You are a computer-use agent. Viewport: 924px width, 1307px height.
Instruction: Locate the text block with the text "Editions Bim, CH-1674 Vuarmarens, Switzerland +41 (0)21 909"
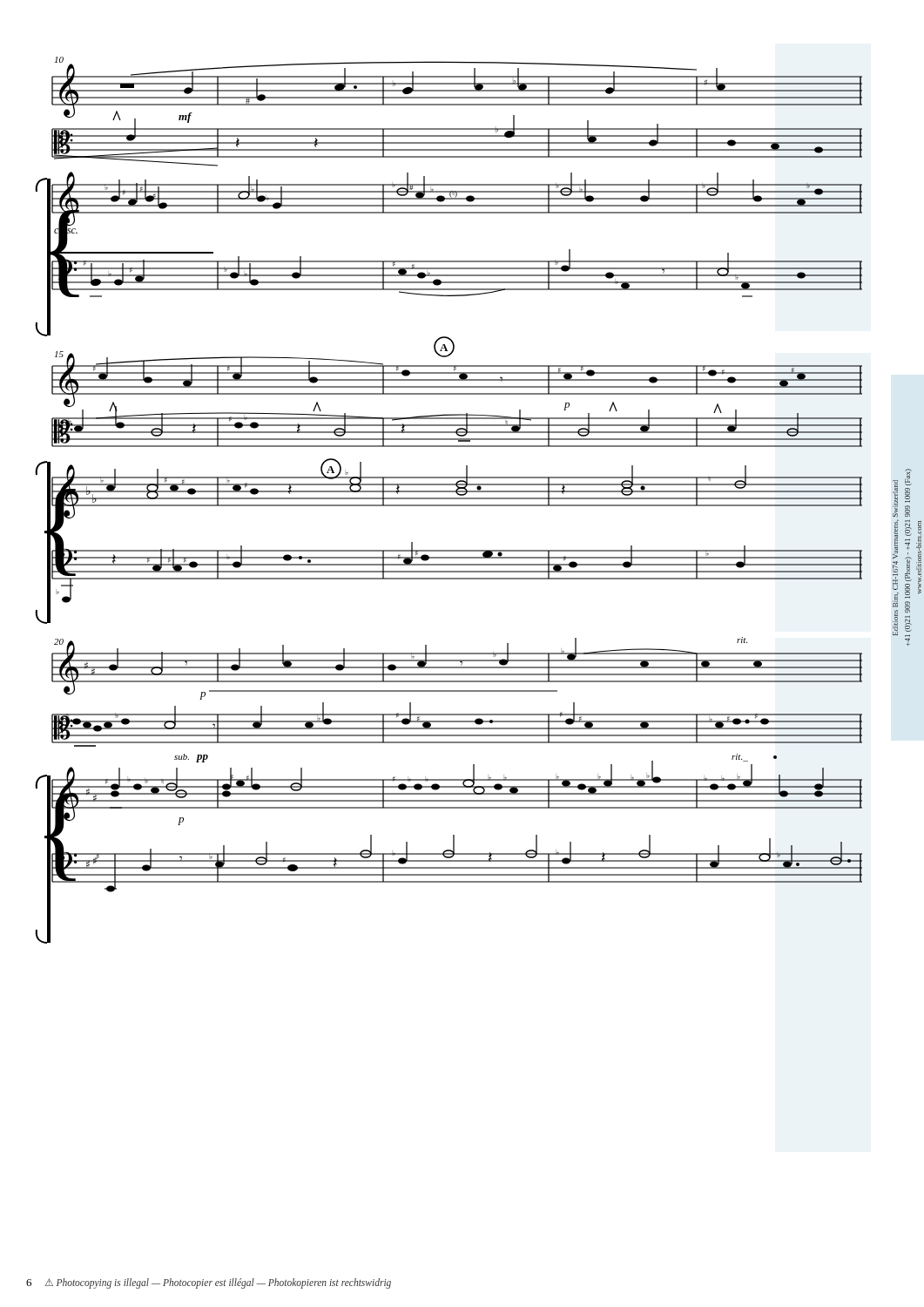907,558
